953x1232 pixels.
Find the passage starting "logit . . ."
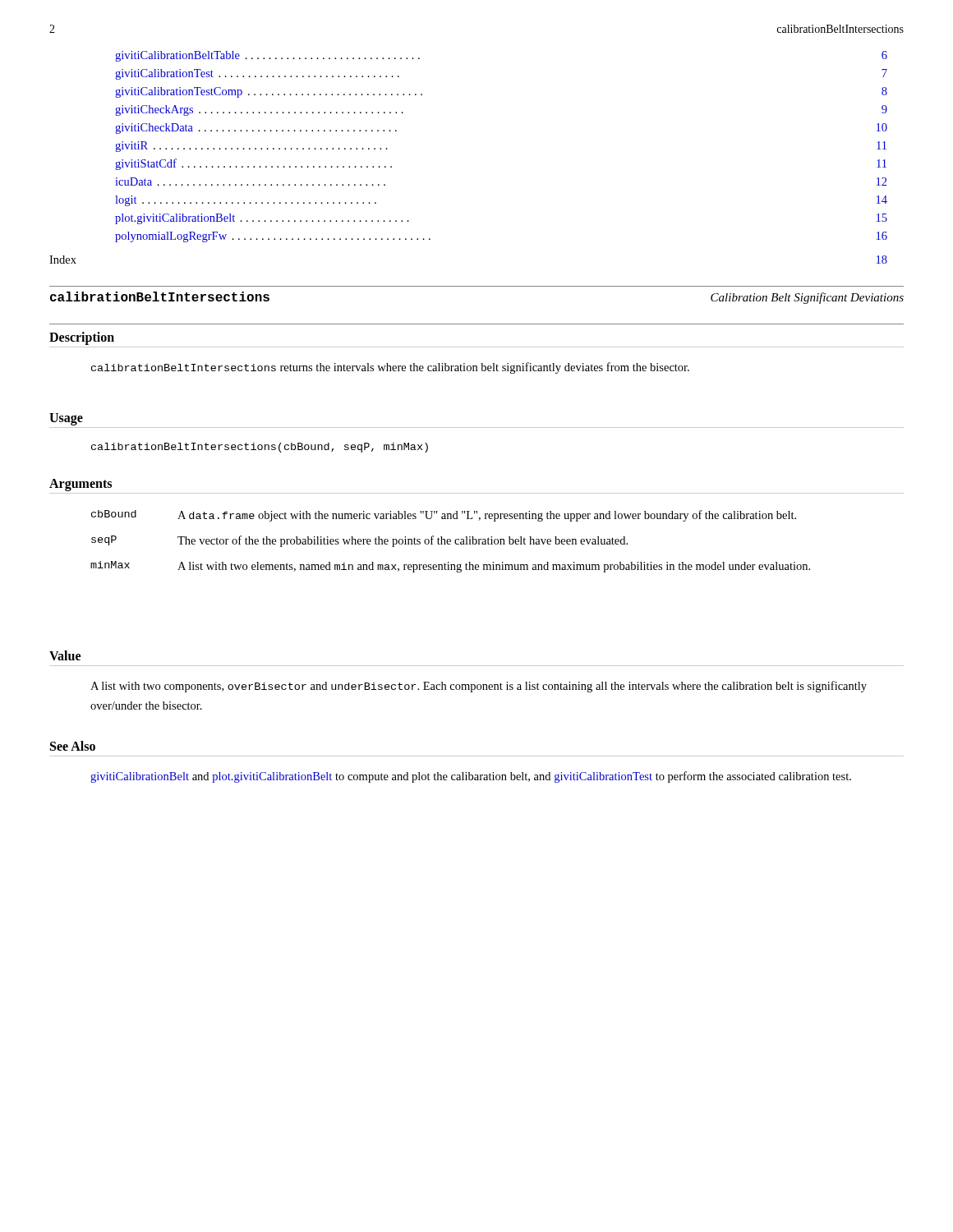(x=127, y=202)
